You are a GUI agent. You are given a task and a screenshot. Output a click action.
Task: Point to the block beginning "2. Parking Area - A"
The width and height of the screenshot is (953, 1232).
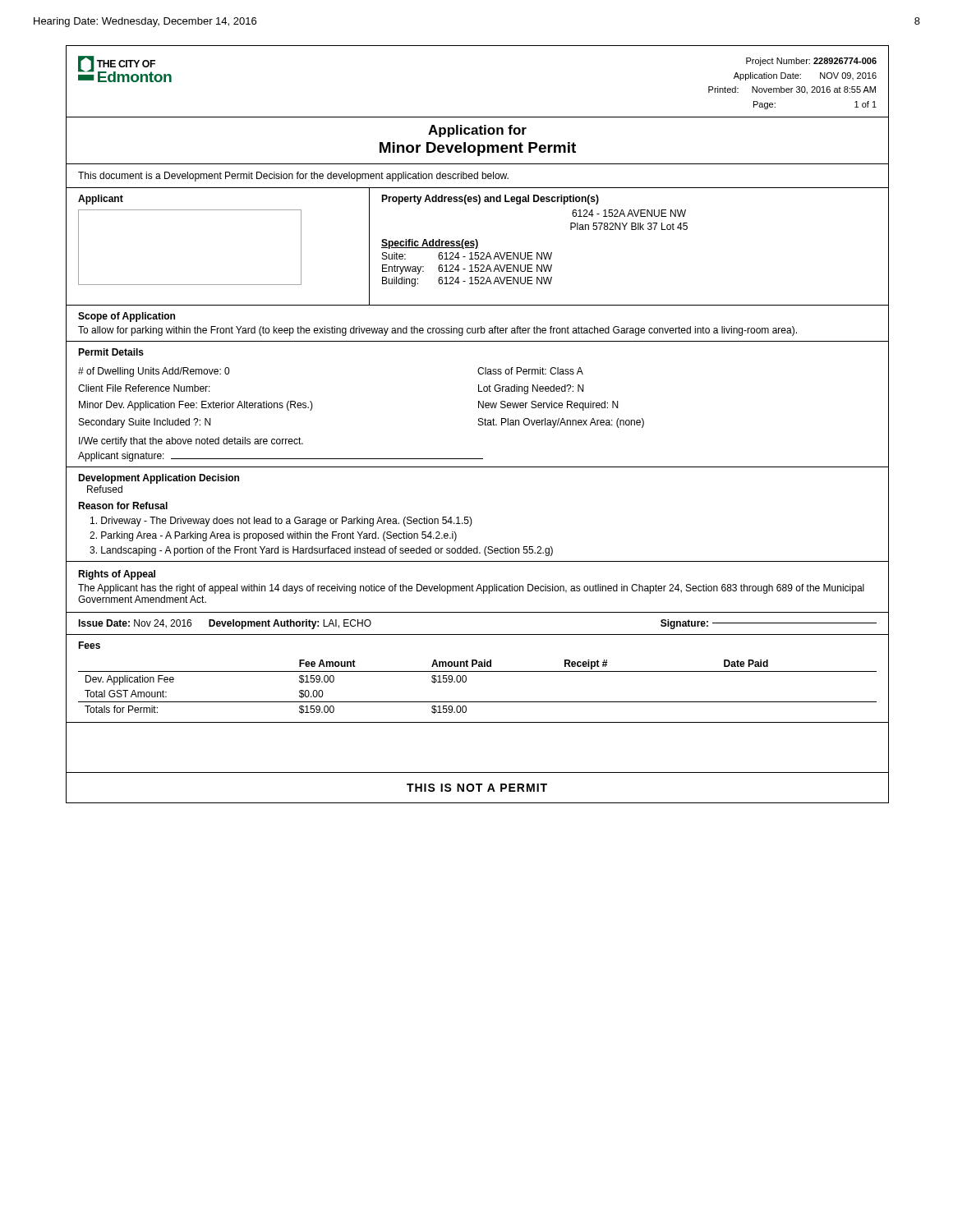coord(273,535)
